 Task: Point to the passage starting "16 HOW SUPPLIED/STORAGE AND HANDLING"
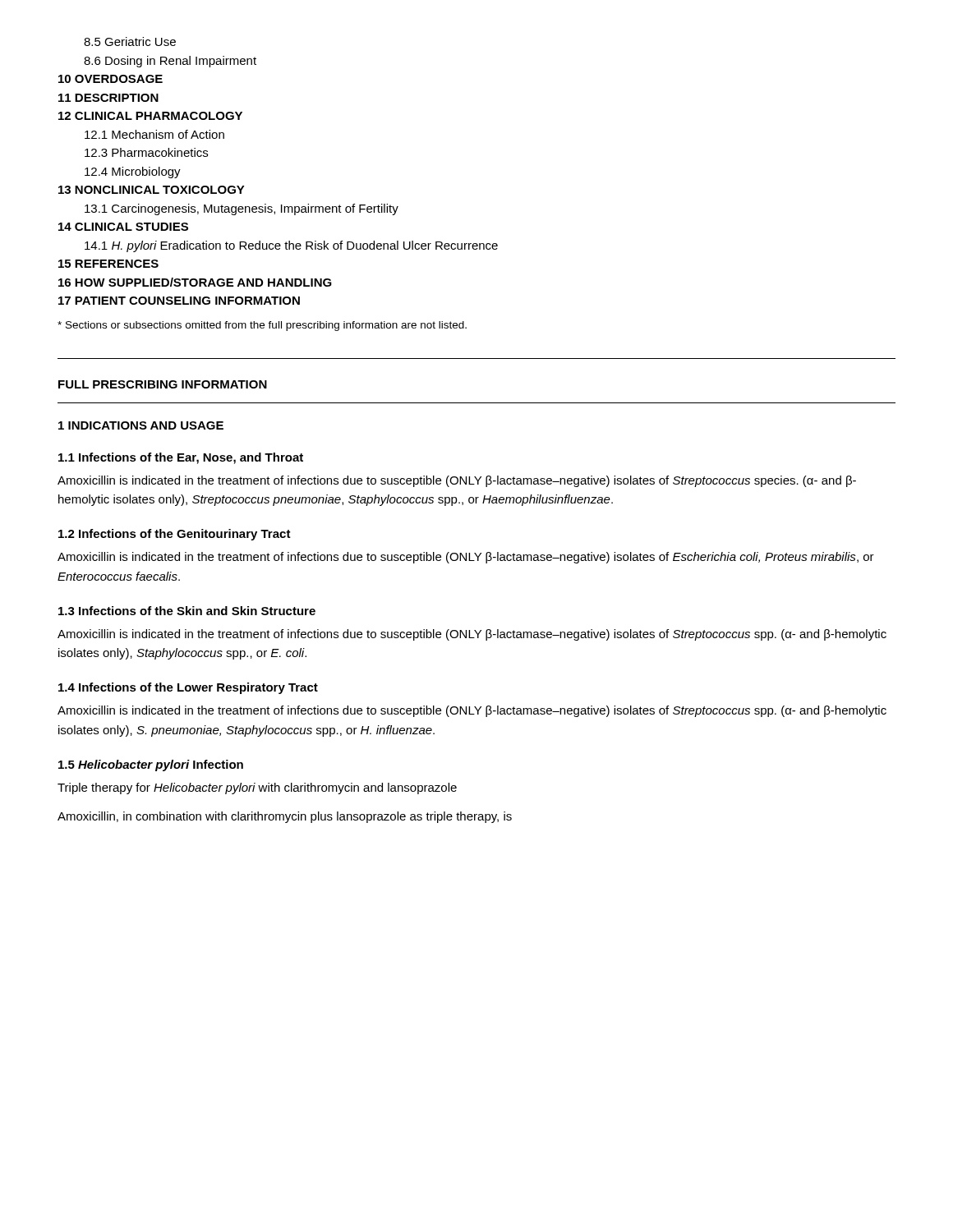click(195, 282)
